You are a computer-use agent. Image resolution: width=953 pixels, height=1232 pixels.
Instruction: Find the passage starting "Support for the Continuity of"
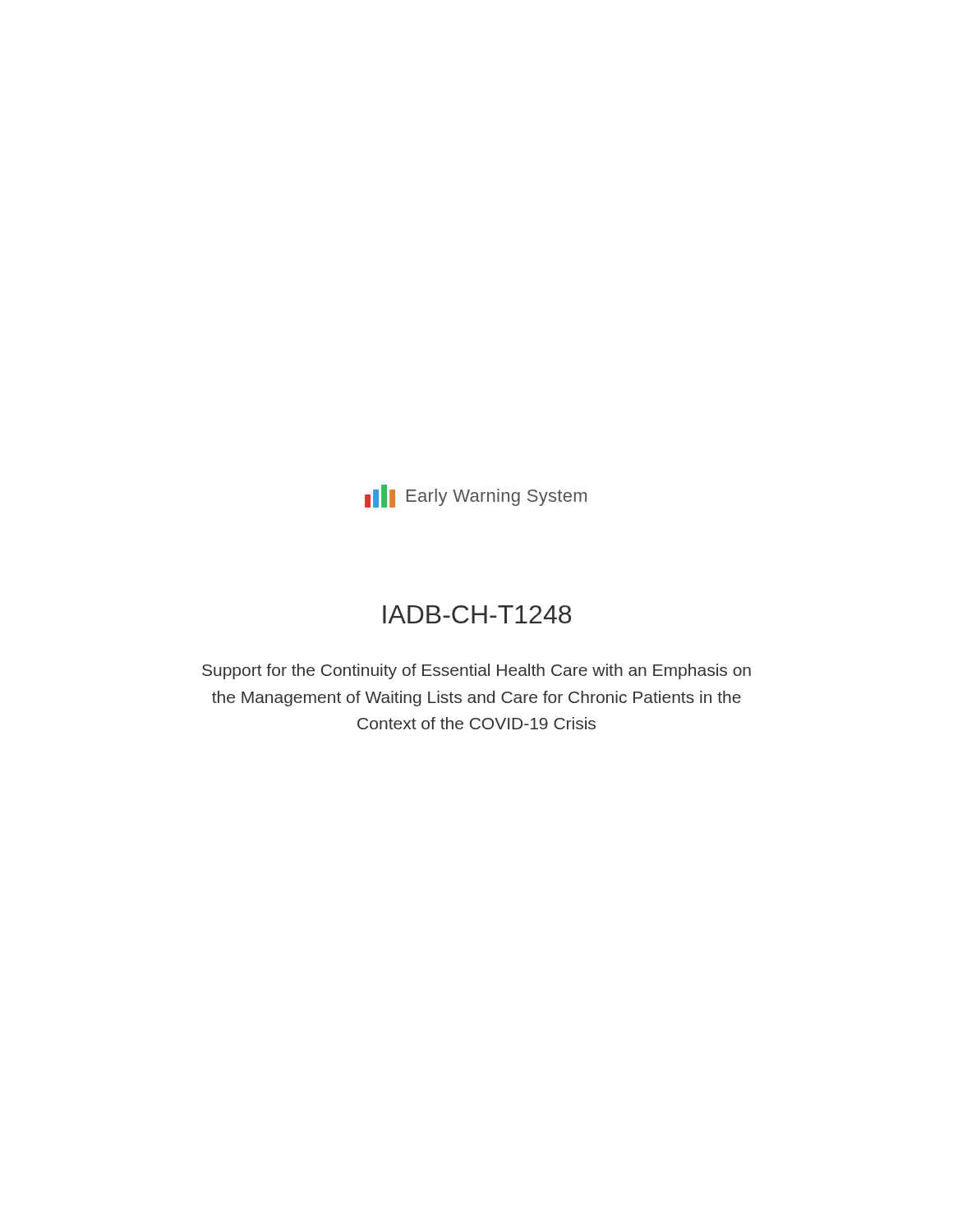[x=476, y=697]
